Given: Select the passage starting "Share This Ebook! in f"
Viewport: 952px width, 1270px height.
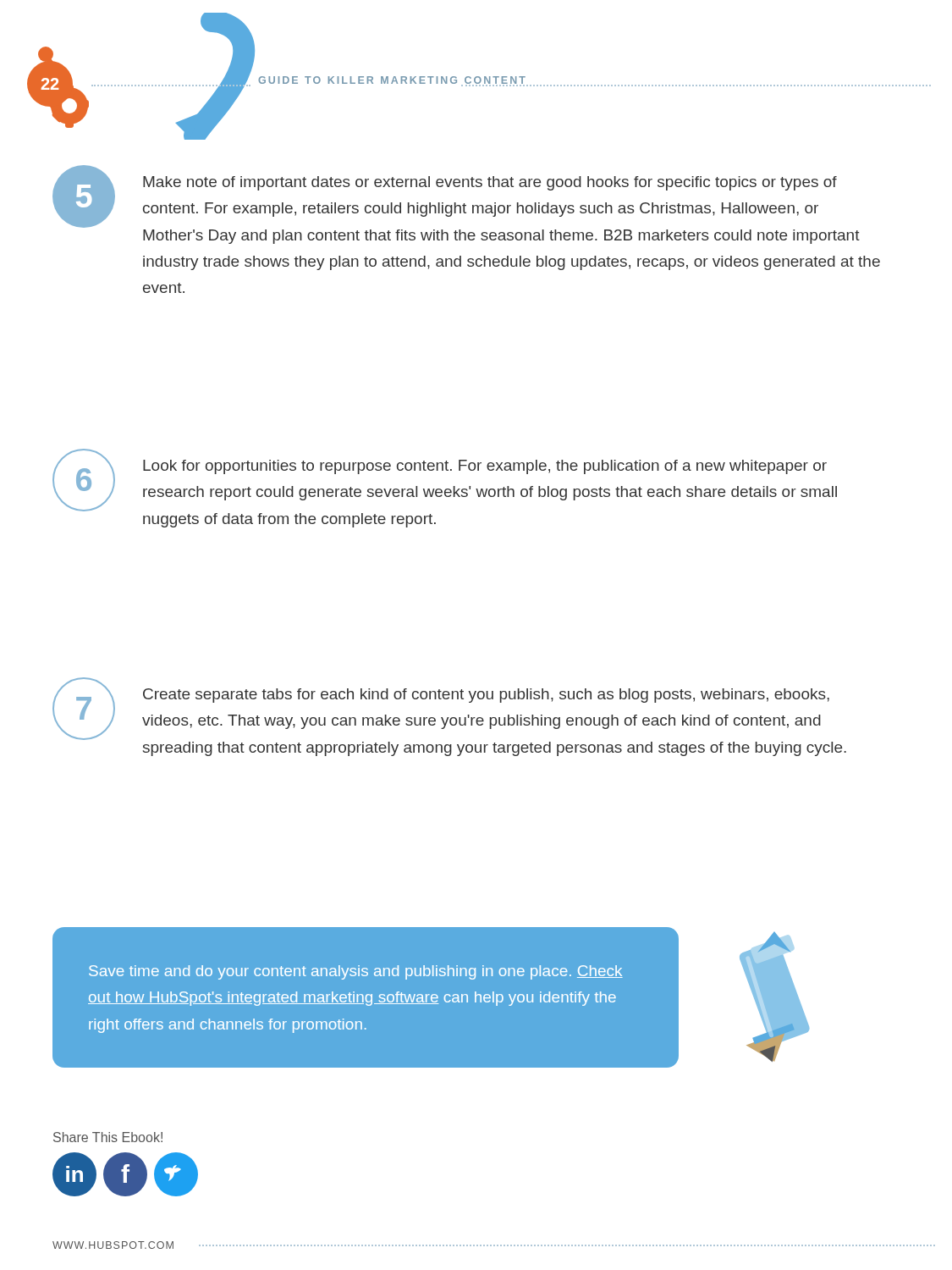Looking at the screenshot, I should click(125, 1163).
